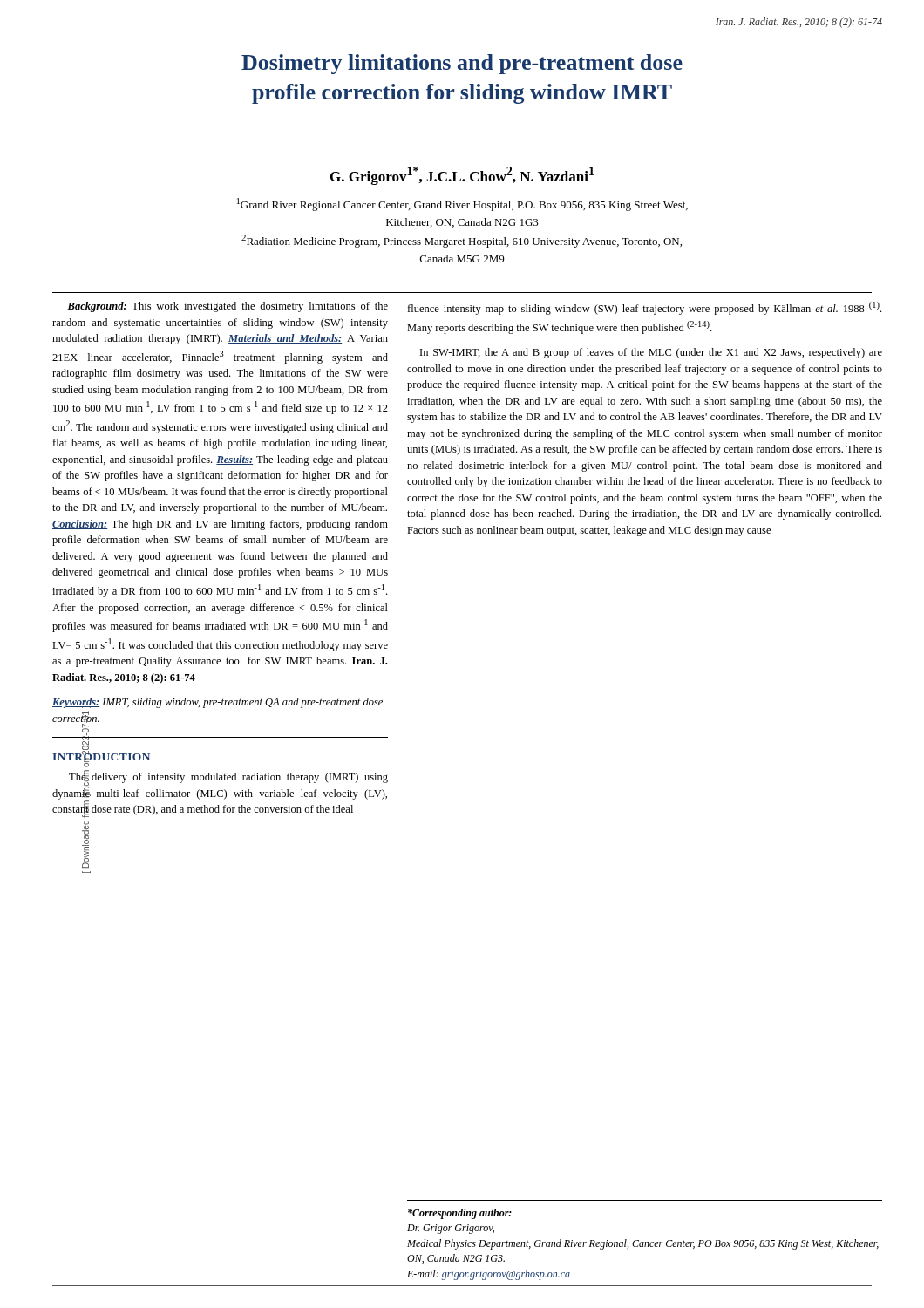Find the block on this page that starts "fluence intensity map to sliding window (SW)"
This screenshot has height=1308, width=924.
click(x=645, y=317)
